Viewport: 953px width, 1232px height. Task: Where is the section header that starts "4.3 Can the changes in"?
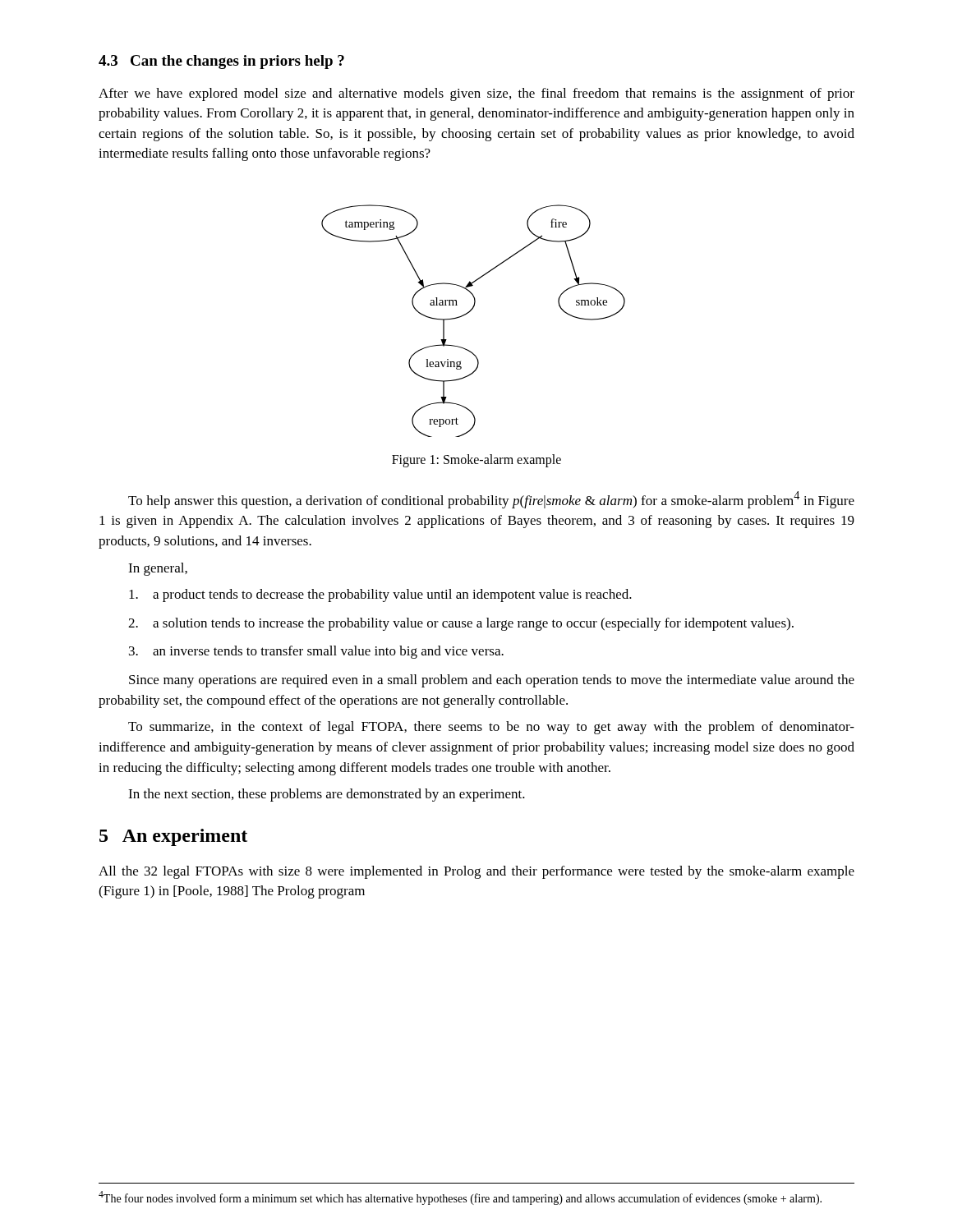pyautogui.click(x=222, y=60)
